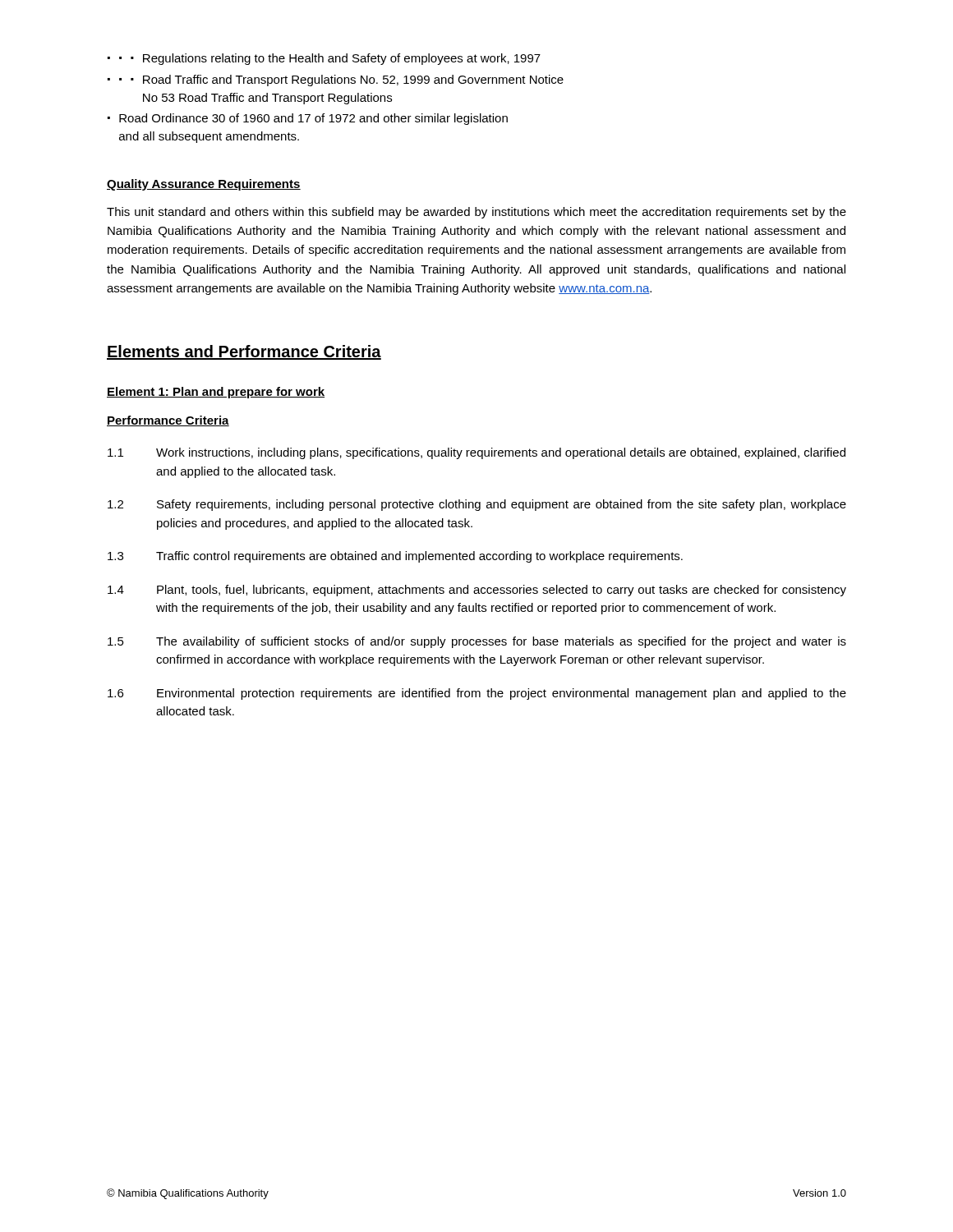The width and height of the screenshot is (953, 1232).
Task: Find the passage starting "3 Traffic control requirements are obtained"
Action: point(476,556)
